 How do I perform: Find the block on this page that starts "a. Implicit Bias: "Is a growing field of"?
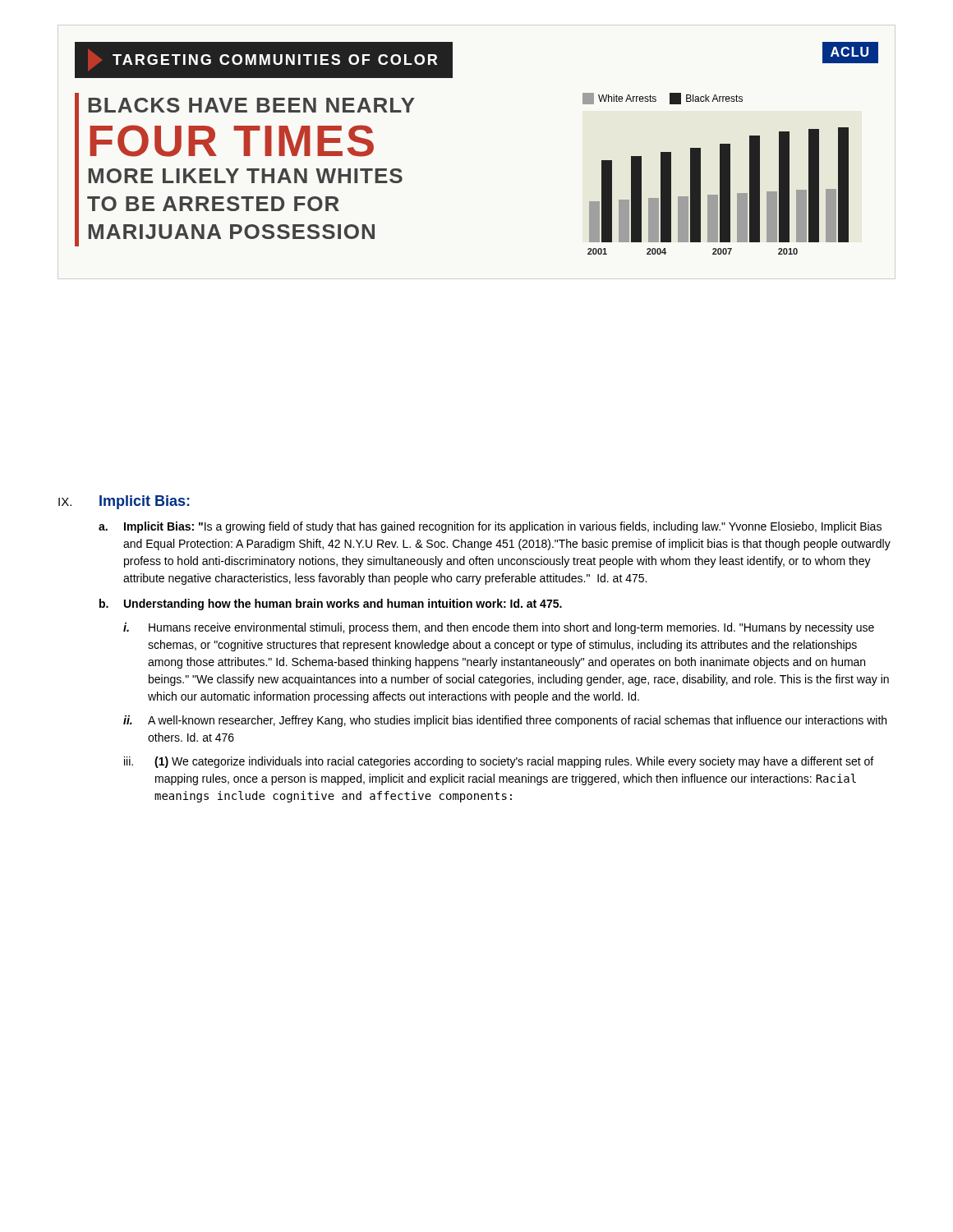click(497, 553)
